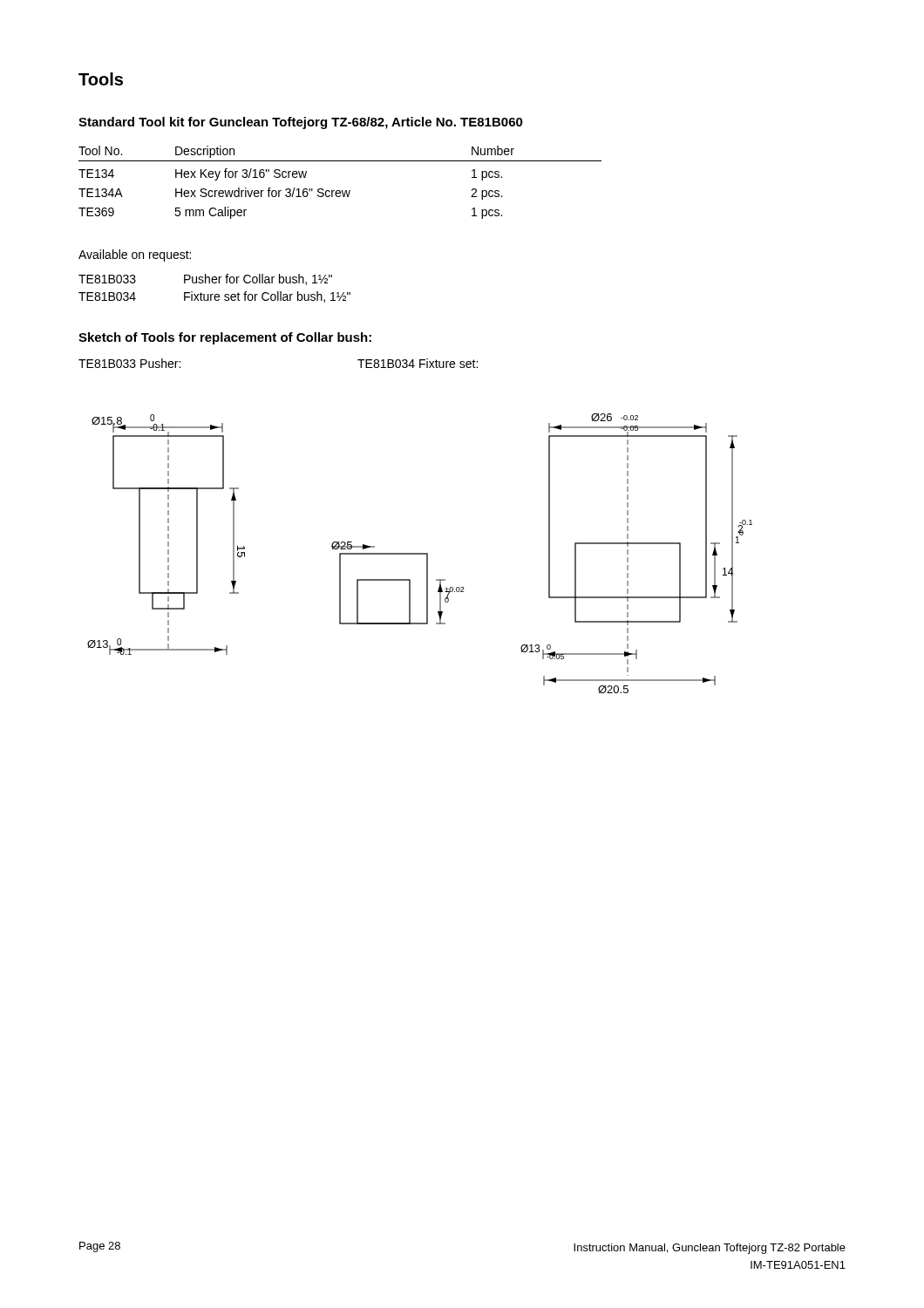
Task: Select the text that reads "TE81B033 Pusher: TE81B034 Fixture set:"
Action: 126,363
